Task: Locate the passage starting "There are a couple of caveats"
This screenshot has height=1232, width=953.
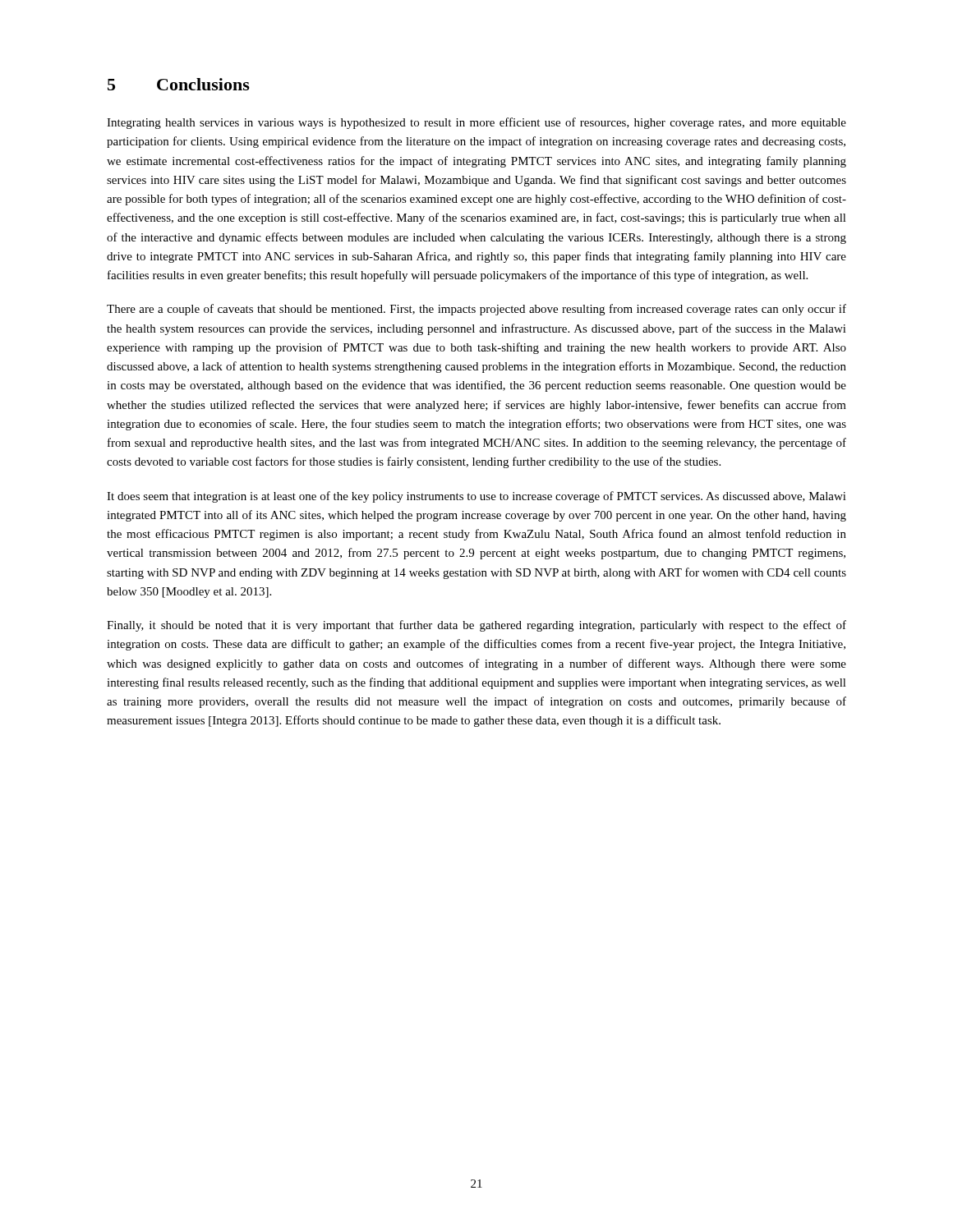Action: point(476,385)
